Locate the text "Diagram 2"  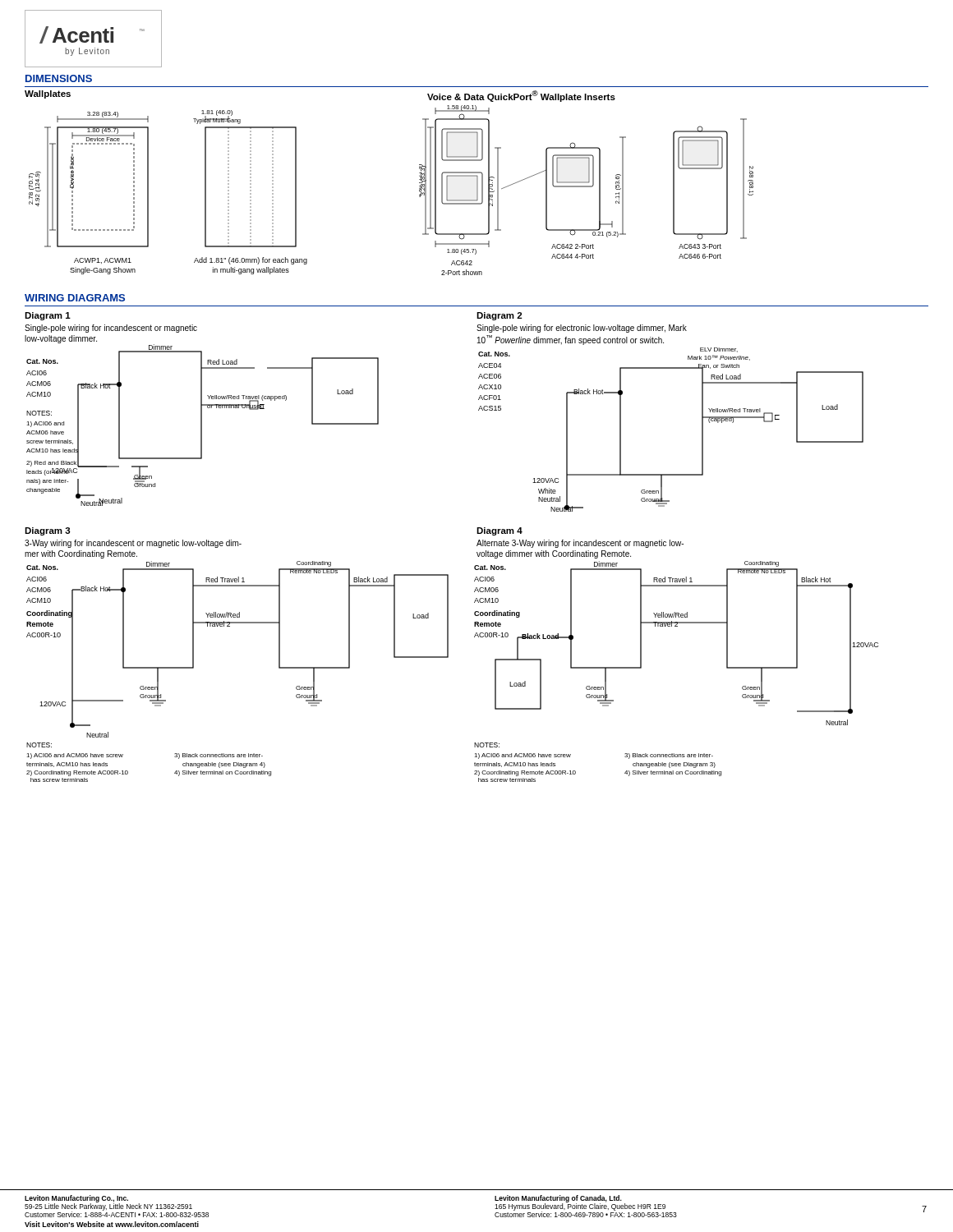click(499, 315)
